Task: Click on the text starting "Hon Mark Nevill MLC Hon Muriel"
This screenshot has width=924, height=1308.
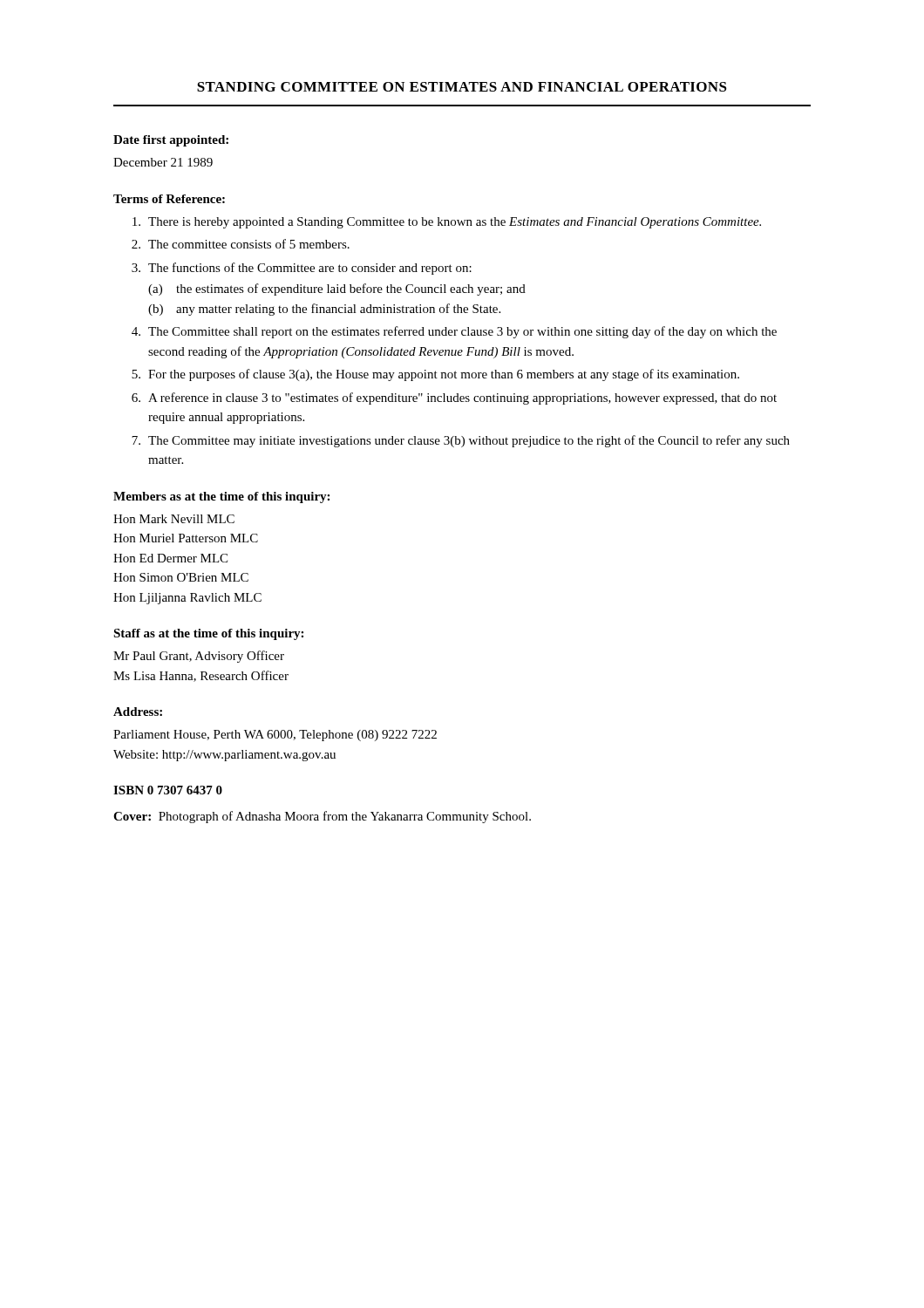Action: [188, 558]
